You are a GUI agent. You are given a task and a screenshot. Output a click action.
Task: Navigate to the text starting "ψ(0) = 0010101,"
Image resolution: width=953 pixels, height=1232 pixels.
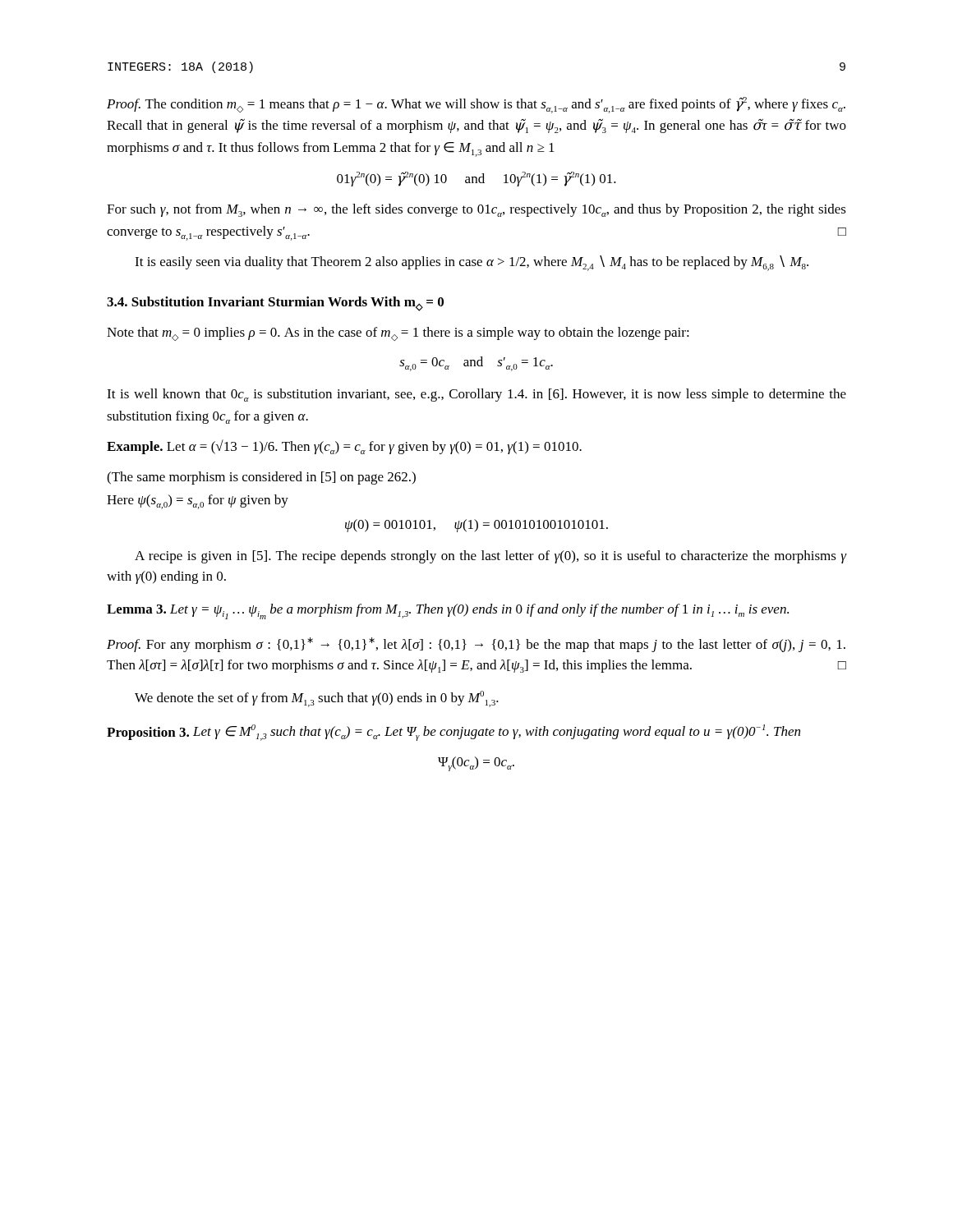pos(476,525)
